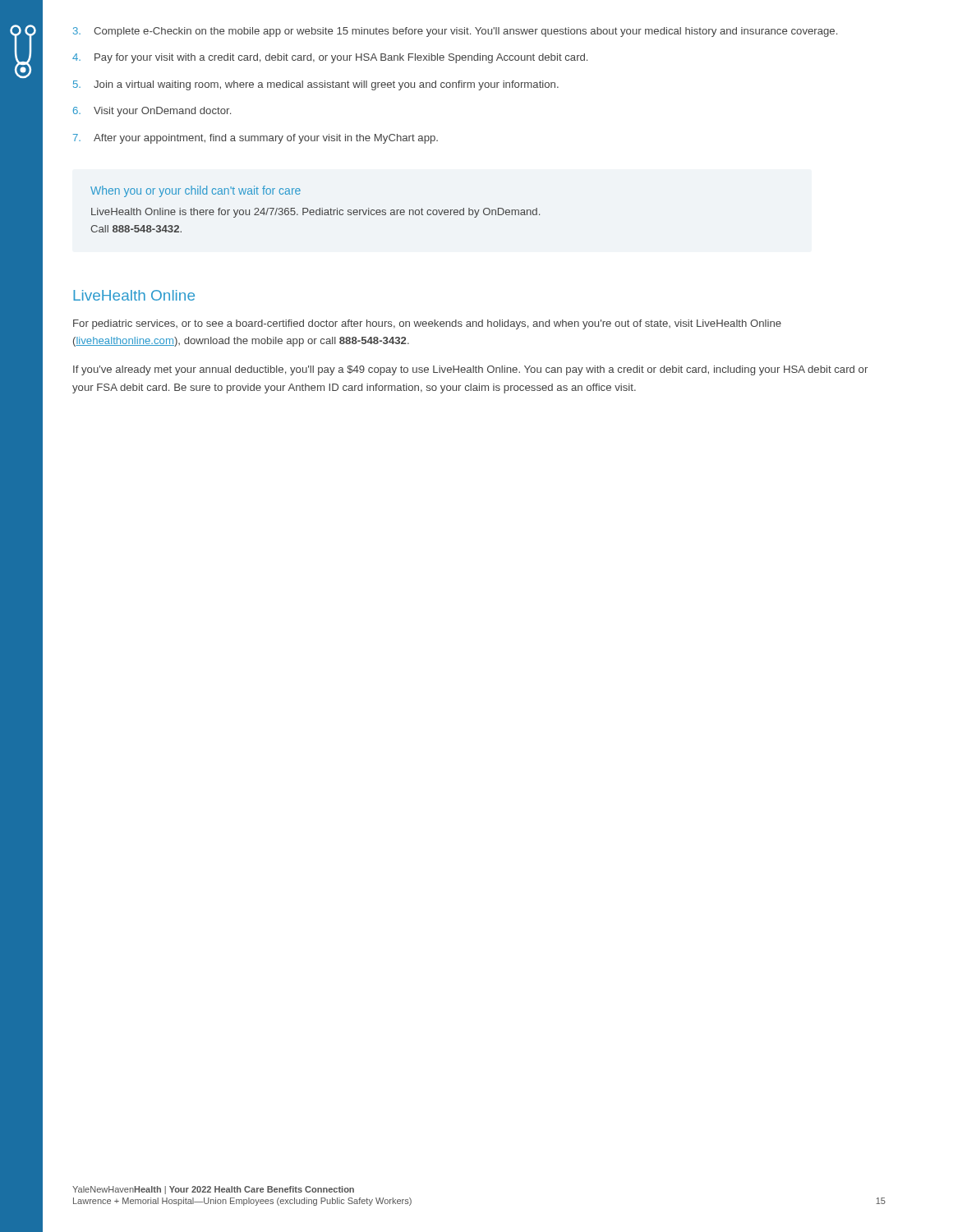Select the block starting "LiveHealth Online is there for you 24/7/365."
The image size is (953, 1232).
[x=316, y=220]
